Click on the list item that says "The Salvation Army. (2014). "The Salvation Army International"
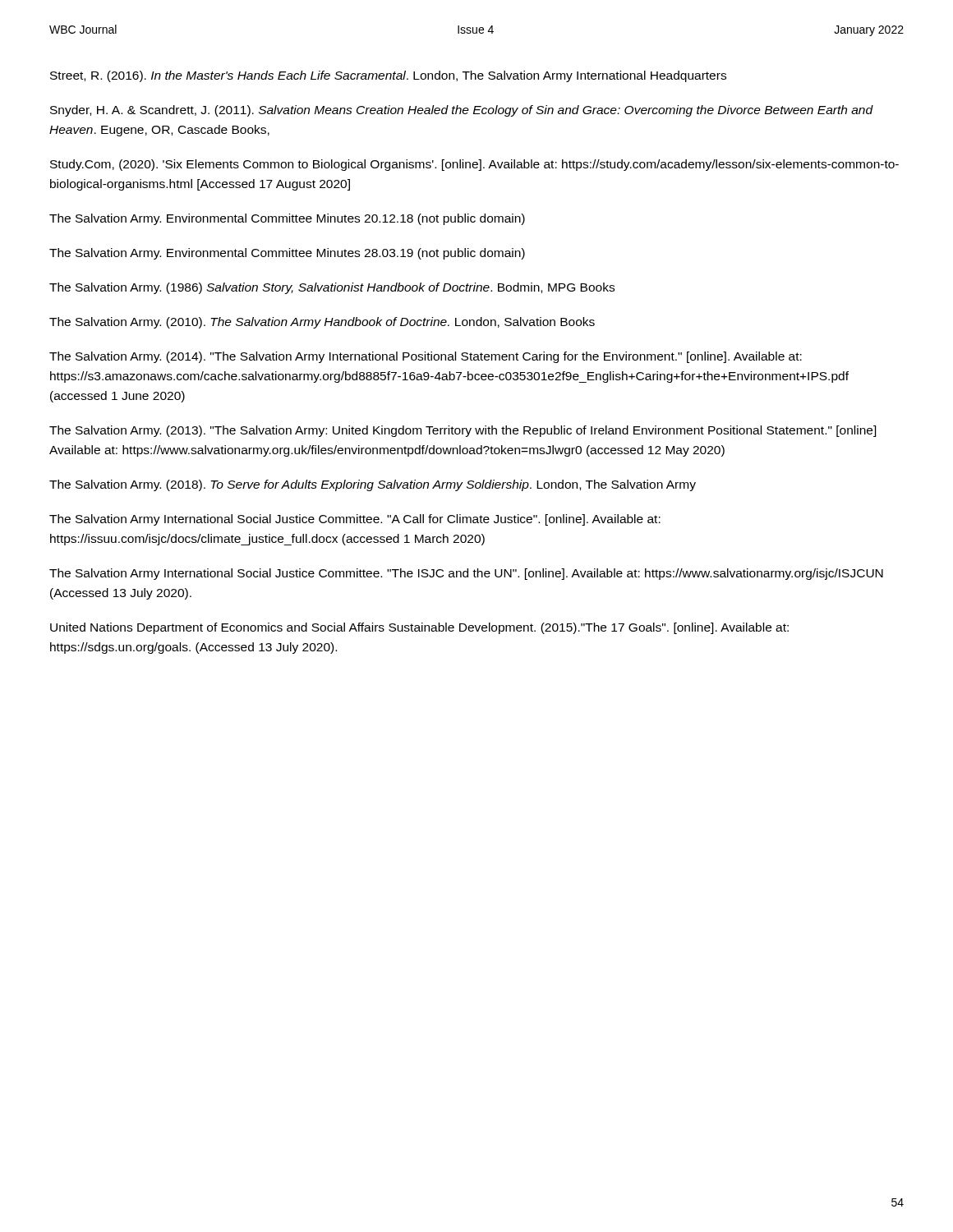The width and height of the screenshot is (953, 1232). pos(449,376)
